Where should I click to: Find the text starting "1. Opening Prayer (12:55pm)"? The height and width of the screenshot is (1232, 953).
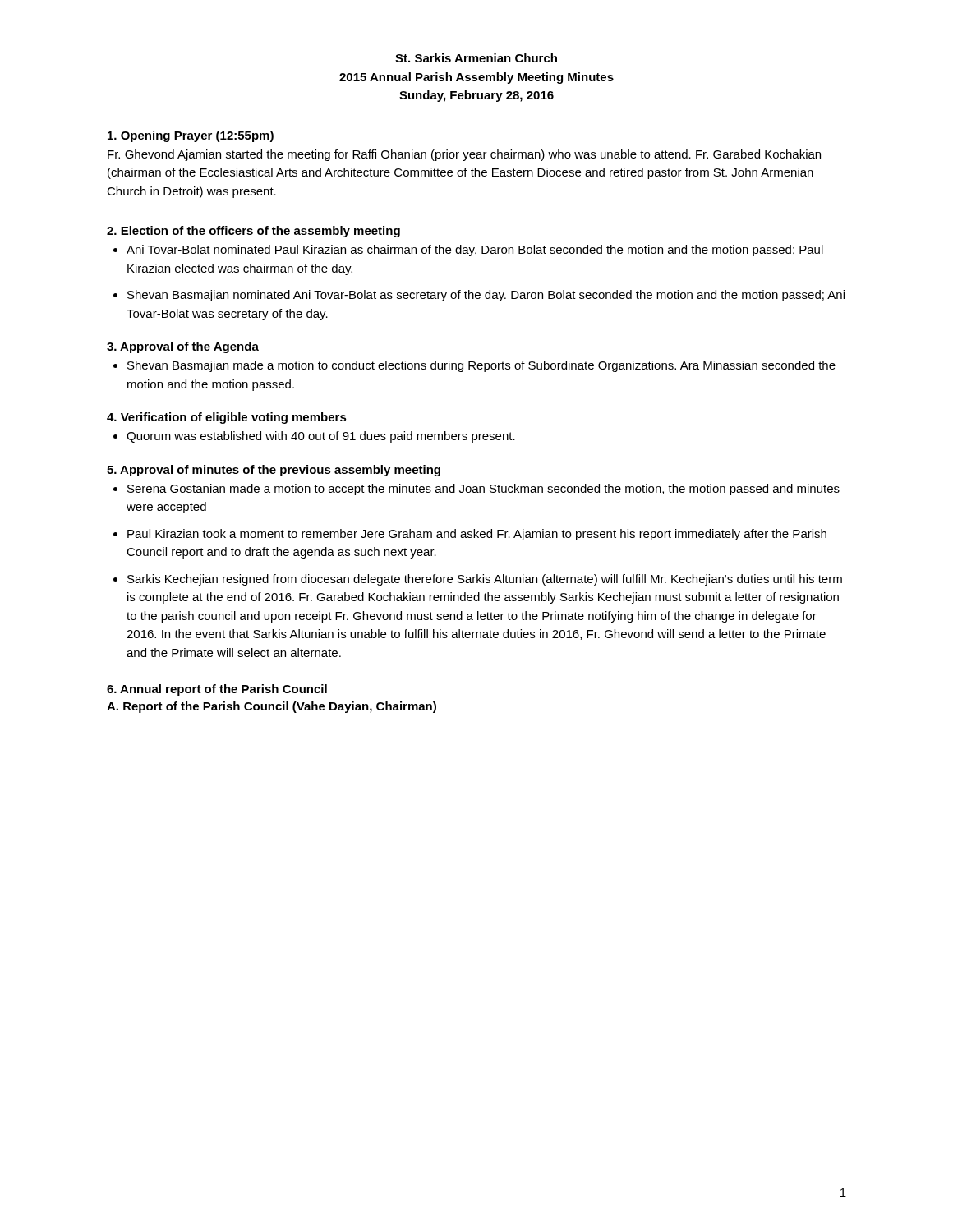tap(190, 135)
